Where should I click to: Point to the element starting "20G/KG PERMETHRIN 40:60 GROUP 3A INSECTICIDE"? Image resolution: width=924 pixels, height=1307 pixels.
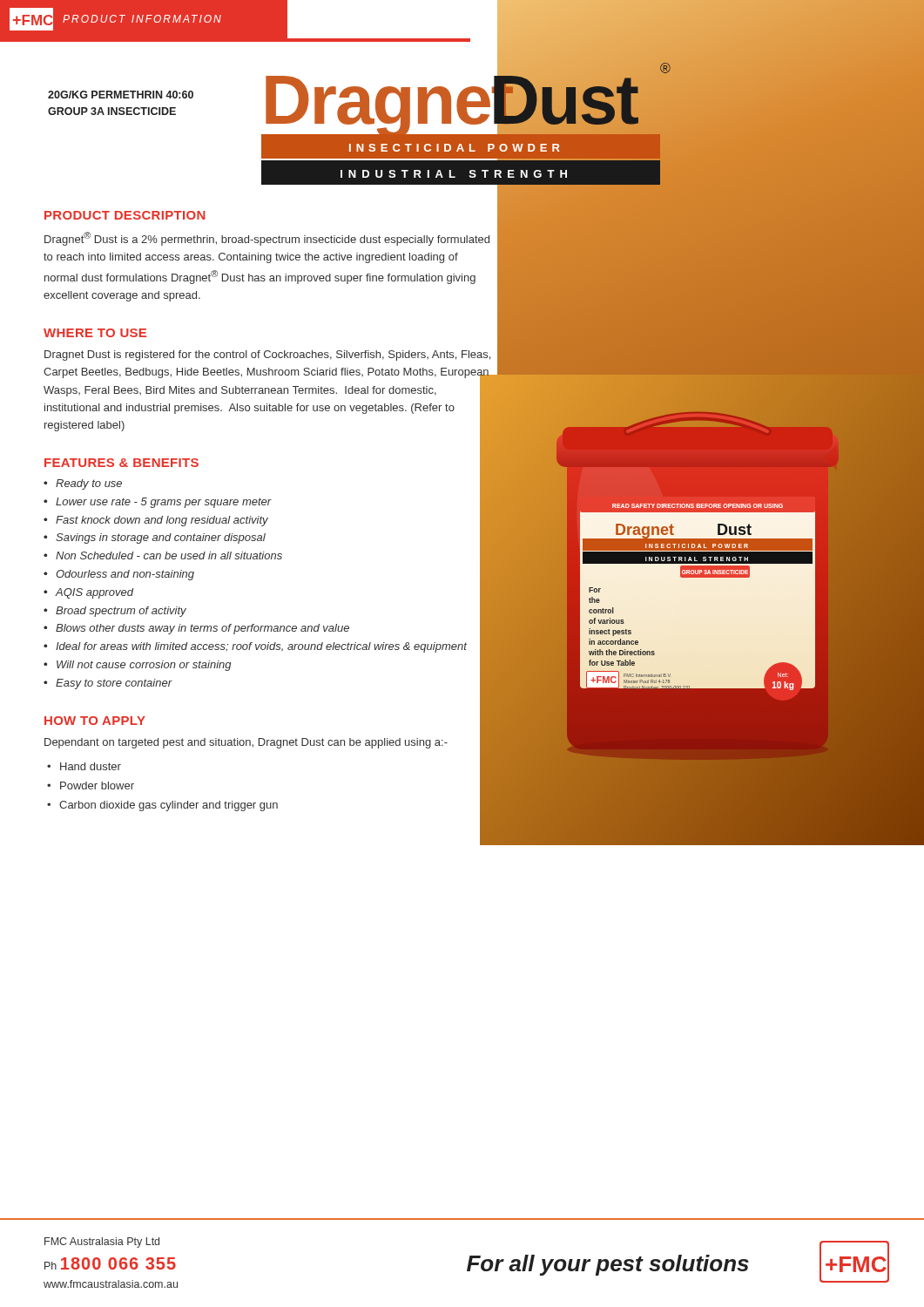(x=135, y=104)
